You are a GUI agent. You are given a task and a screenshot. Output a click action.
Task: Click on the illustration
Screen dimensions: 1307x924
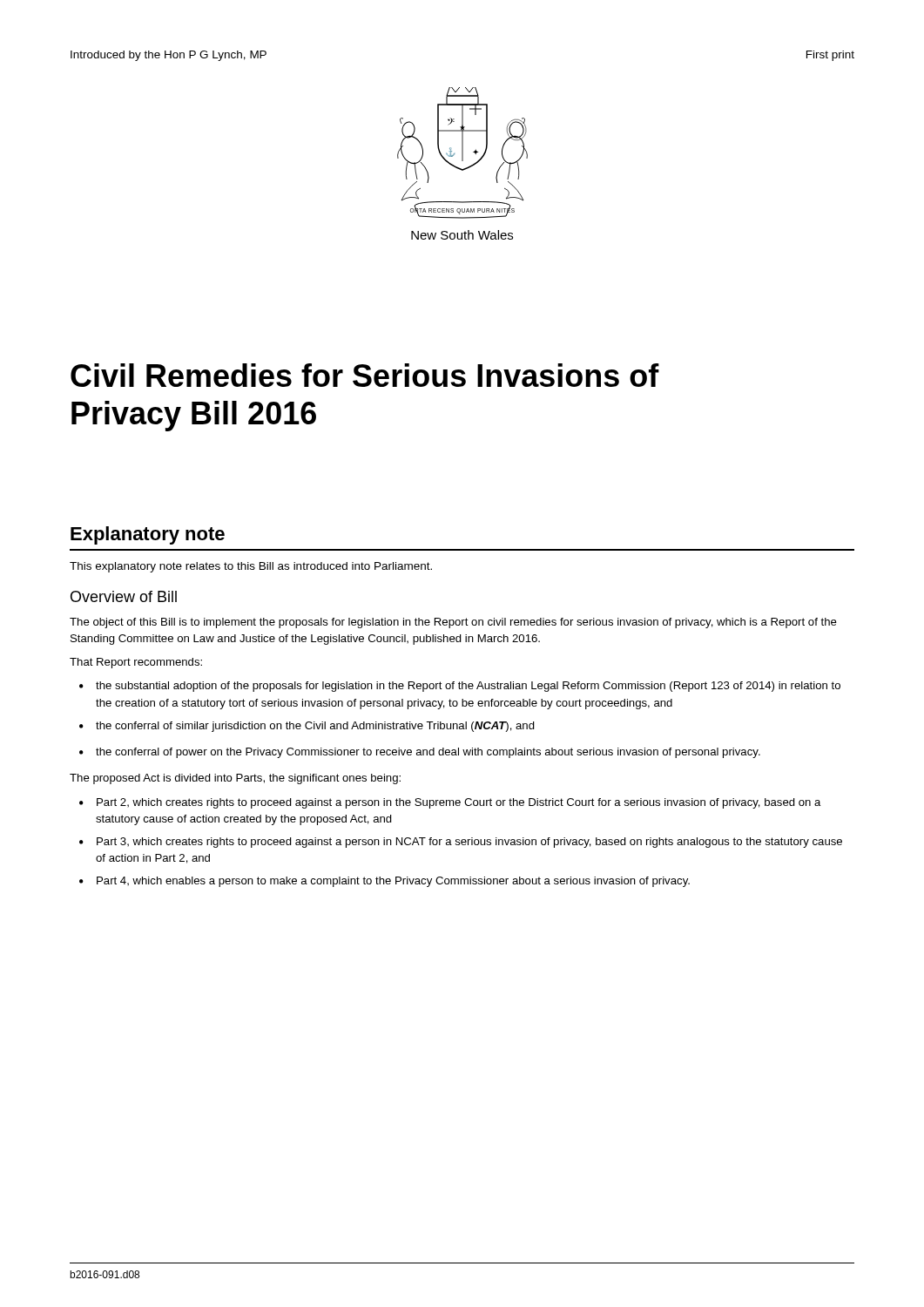(462, 155)
